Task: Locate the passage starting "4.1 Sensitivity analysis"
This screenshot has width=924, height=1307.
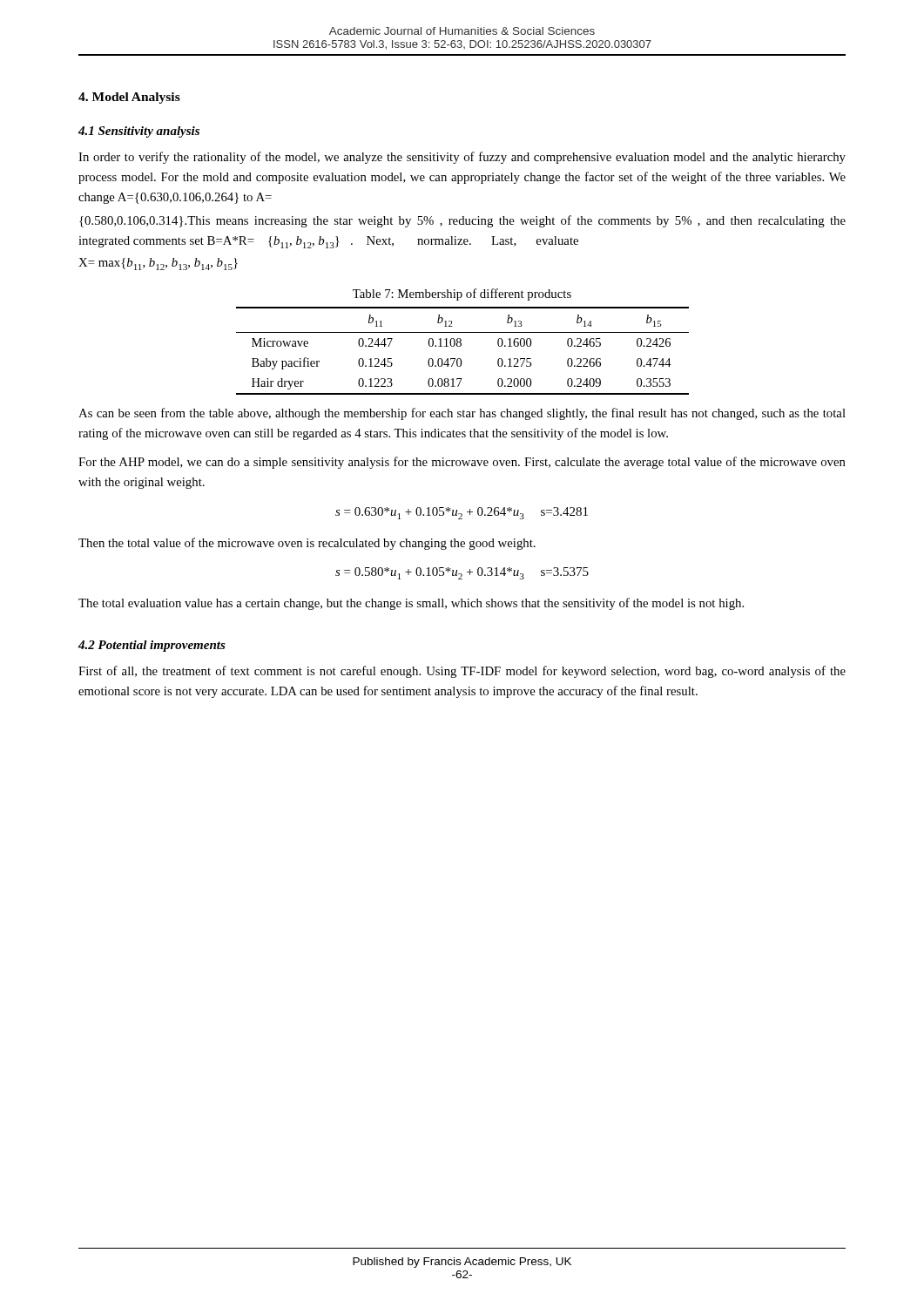Action: point(139,131)
